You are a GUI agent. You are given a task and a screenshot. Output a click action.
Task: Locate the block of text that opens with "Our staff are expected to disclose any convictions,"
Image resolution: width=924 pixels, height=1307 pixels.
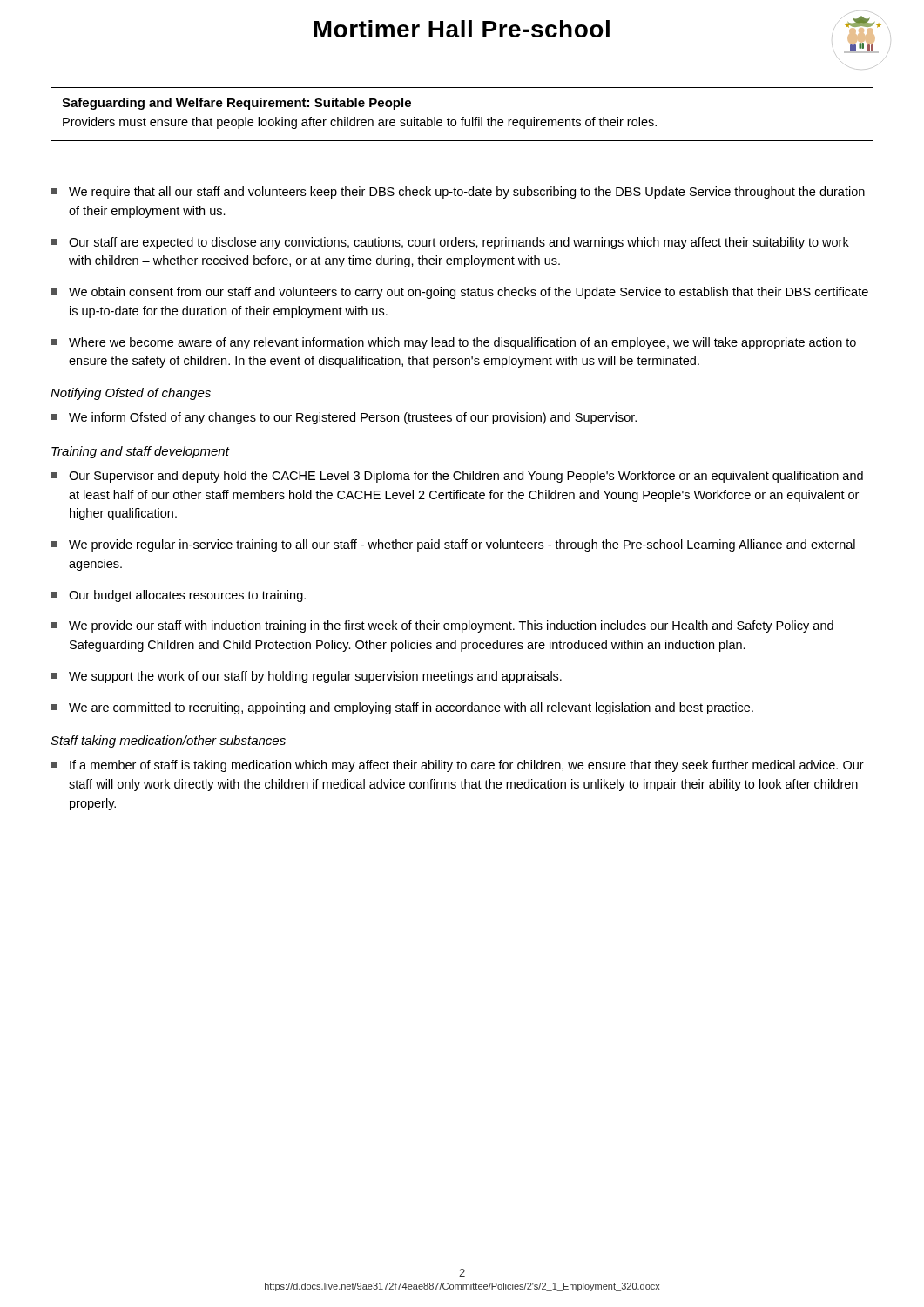click(462, 252)
